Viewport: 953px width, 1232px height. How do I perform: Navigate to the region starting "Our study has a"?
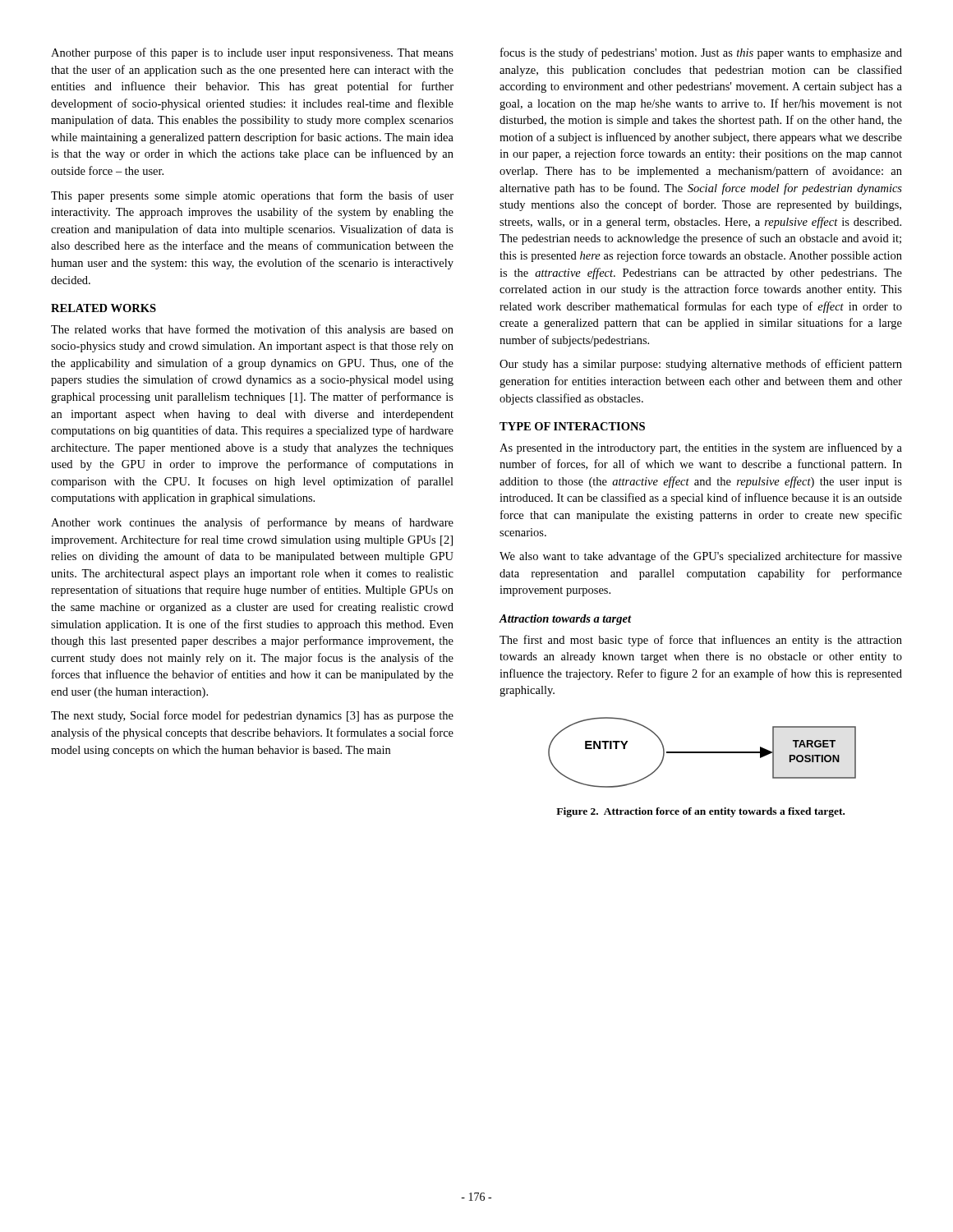(x=701, y=381)
